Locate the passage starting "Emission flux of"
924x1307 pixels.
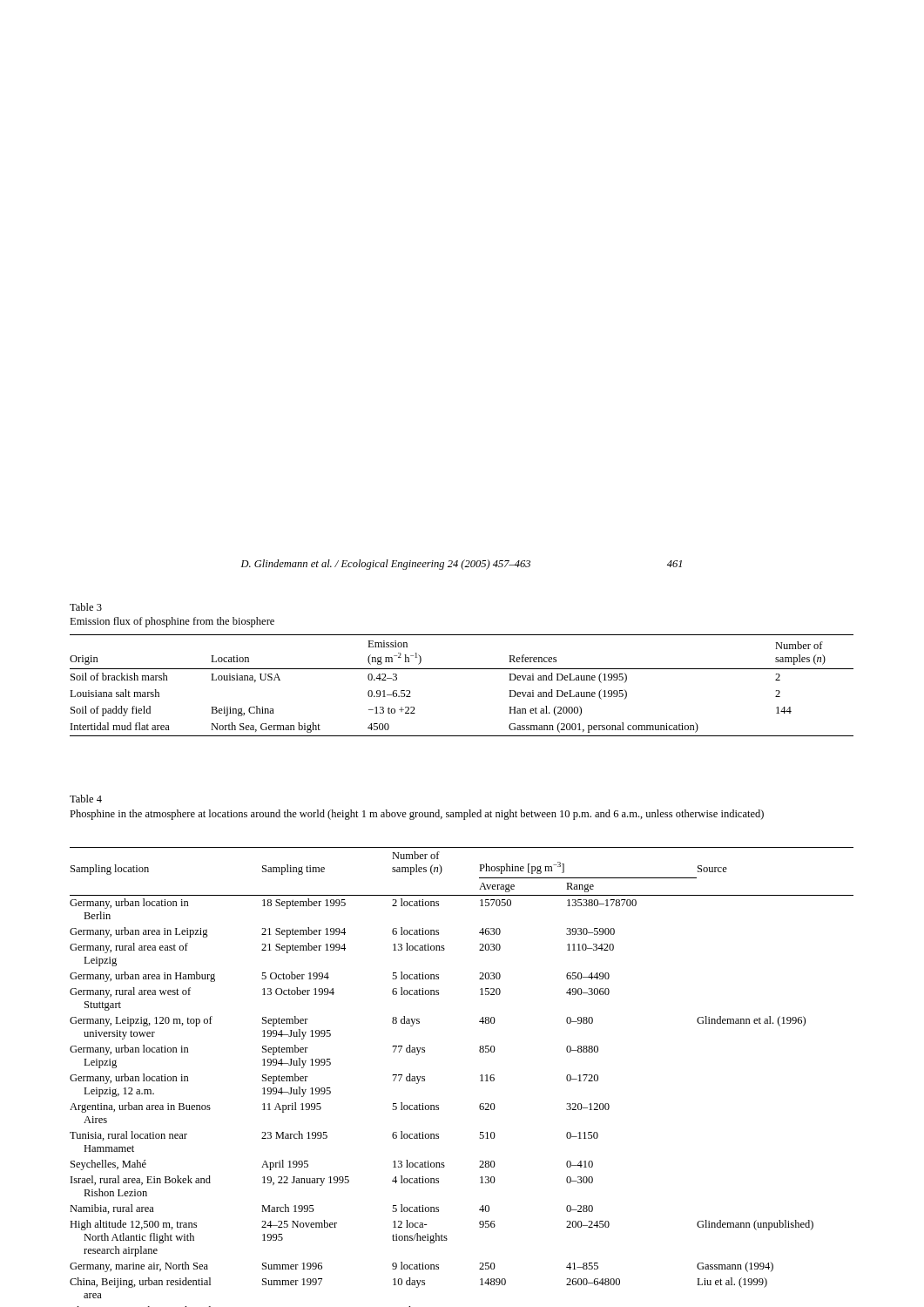coord(172,621)
